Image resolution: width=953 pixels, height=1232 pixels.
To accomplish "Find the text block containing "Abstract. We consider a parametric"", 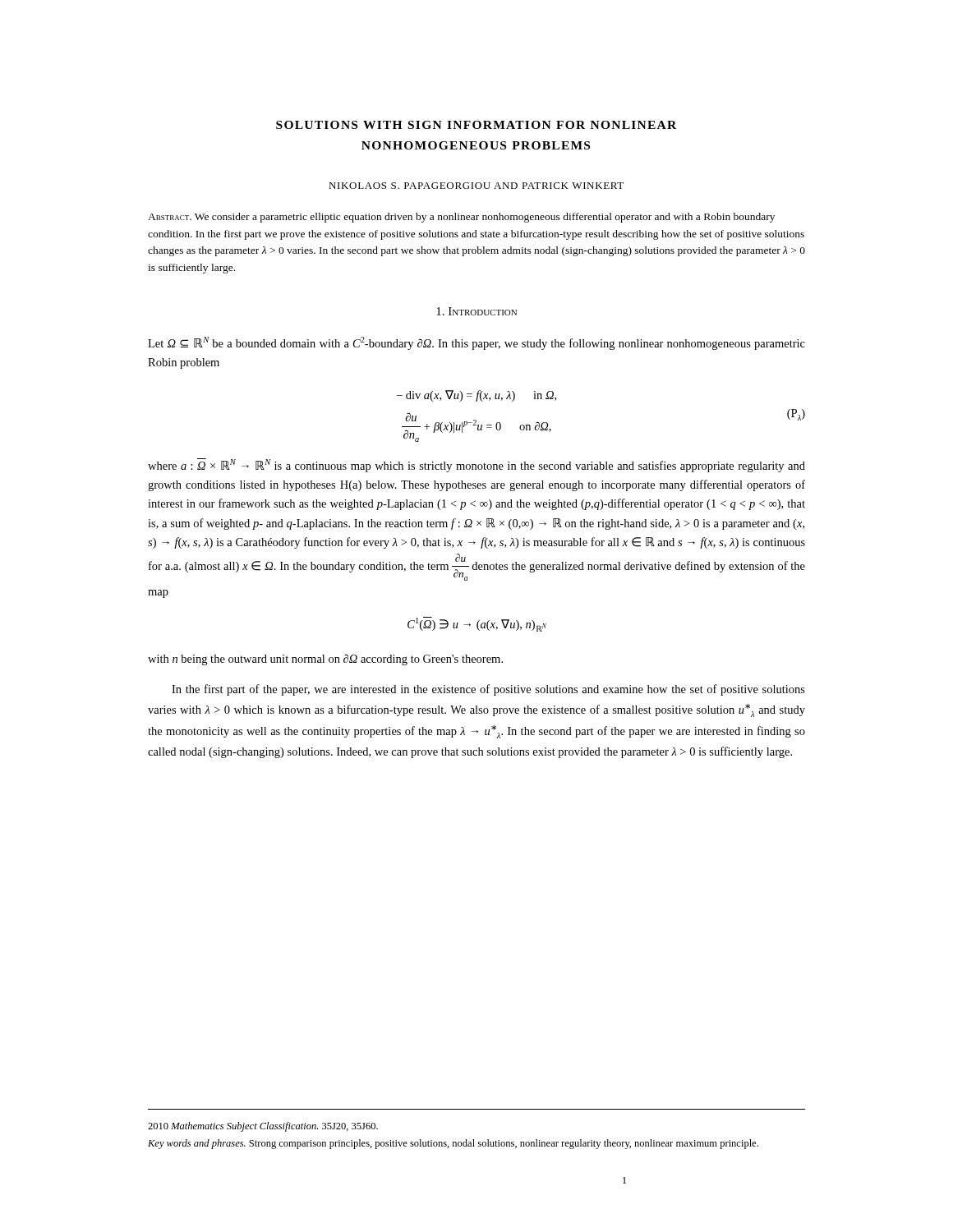I will pos(476,242).
